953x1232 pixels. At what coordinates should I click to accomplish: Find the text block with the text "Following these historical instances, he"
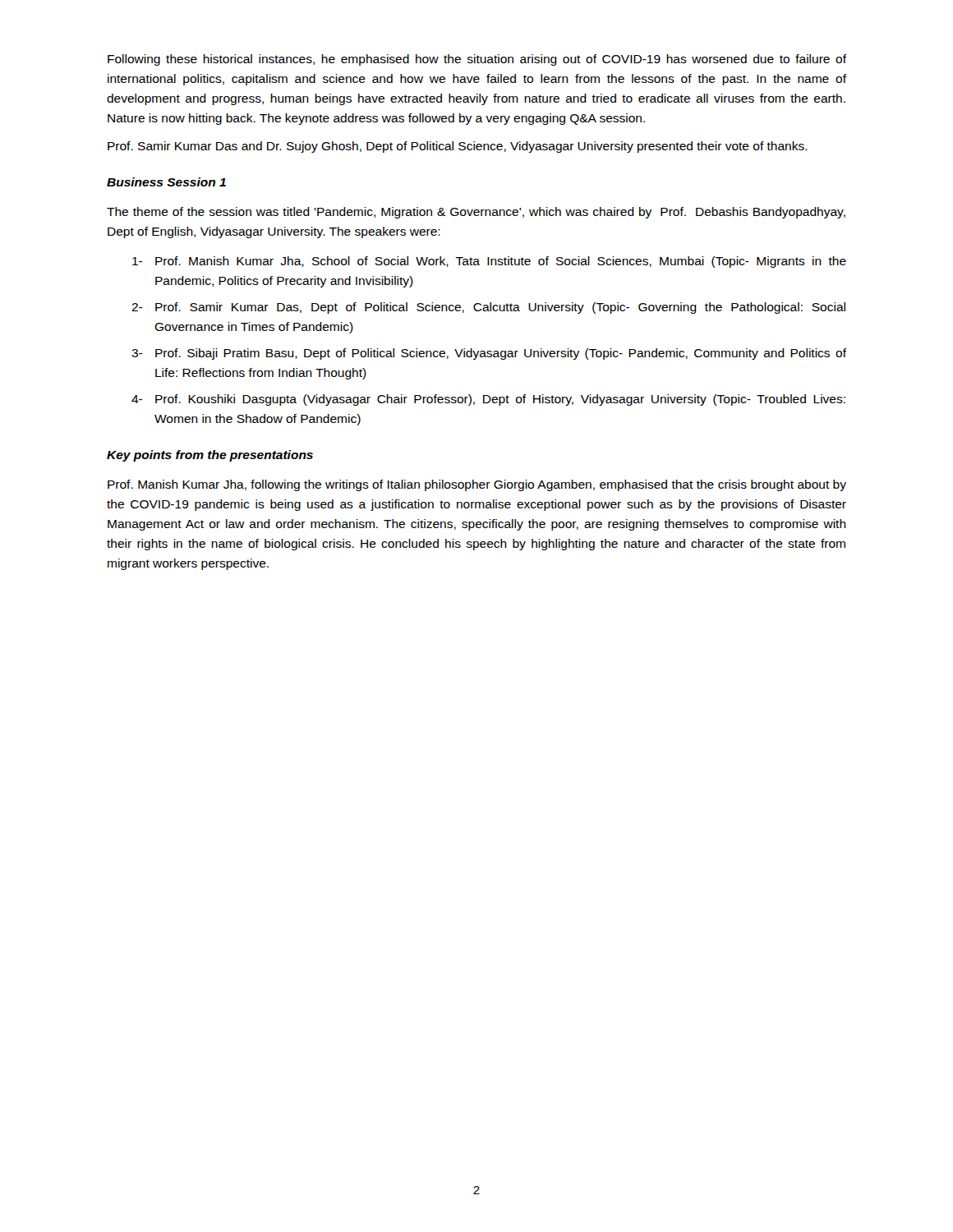pyautogui.click(x=476, y=88)
